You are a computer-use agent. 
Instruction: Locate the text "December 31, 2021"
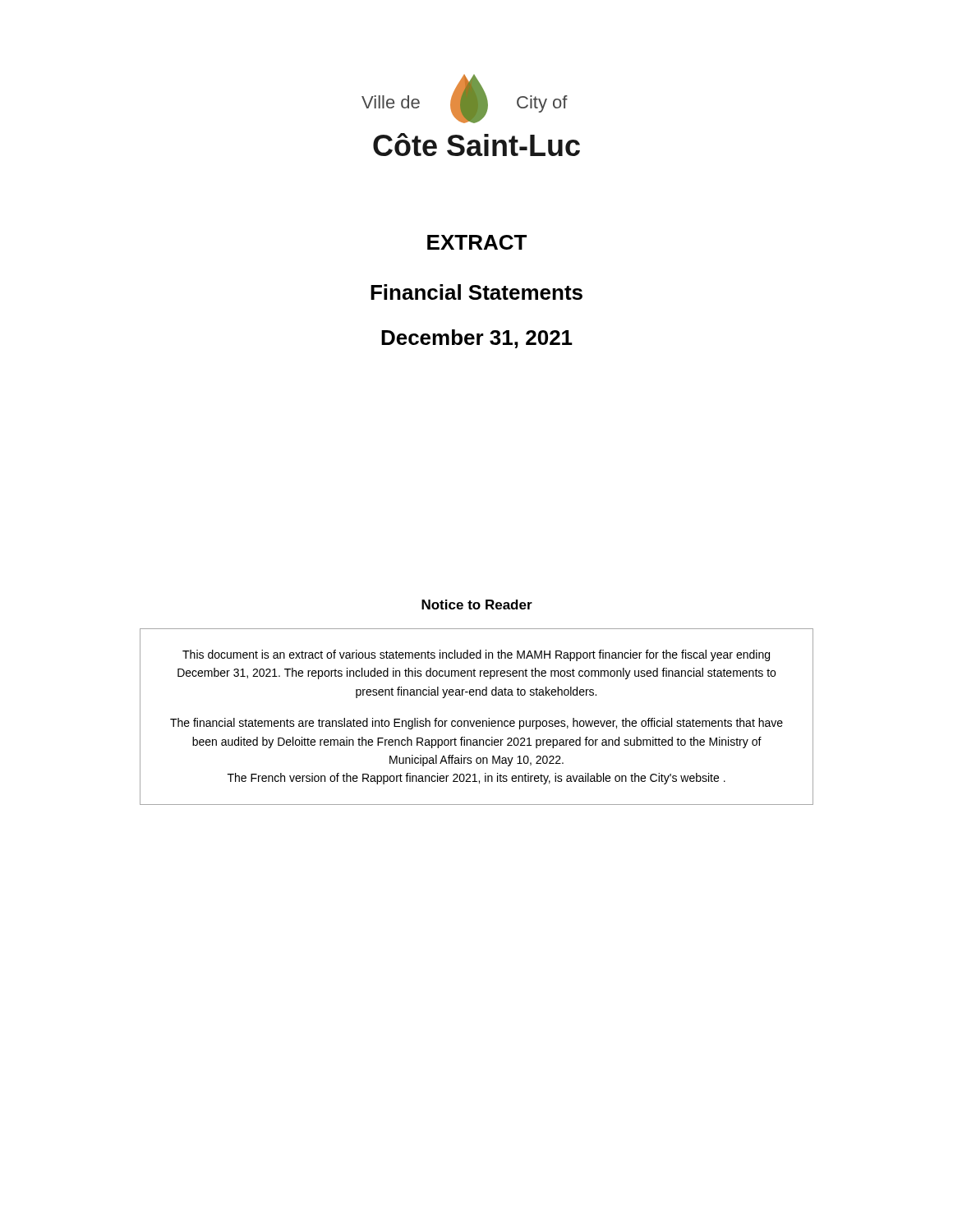476,338
